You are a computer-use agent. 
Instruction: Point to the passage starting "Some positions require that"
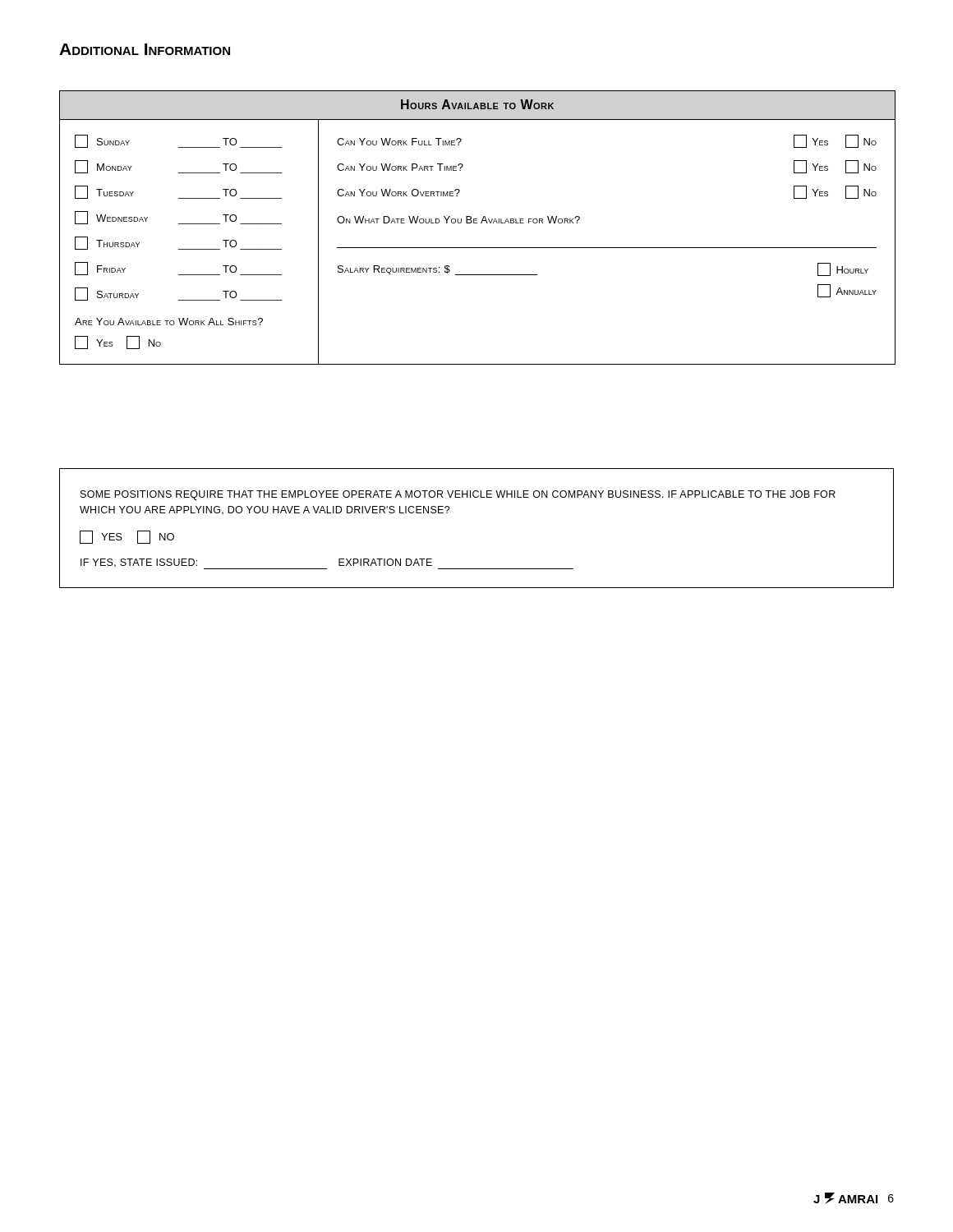tap(458, 495)
